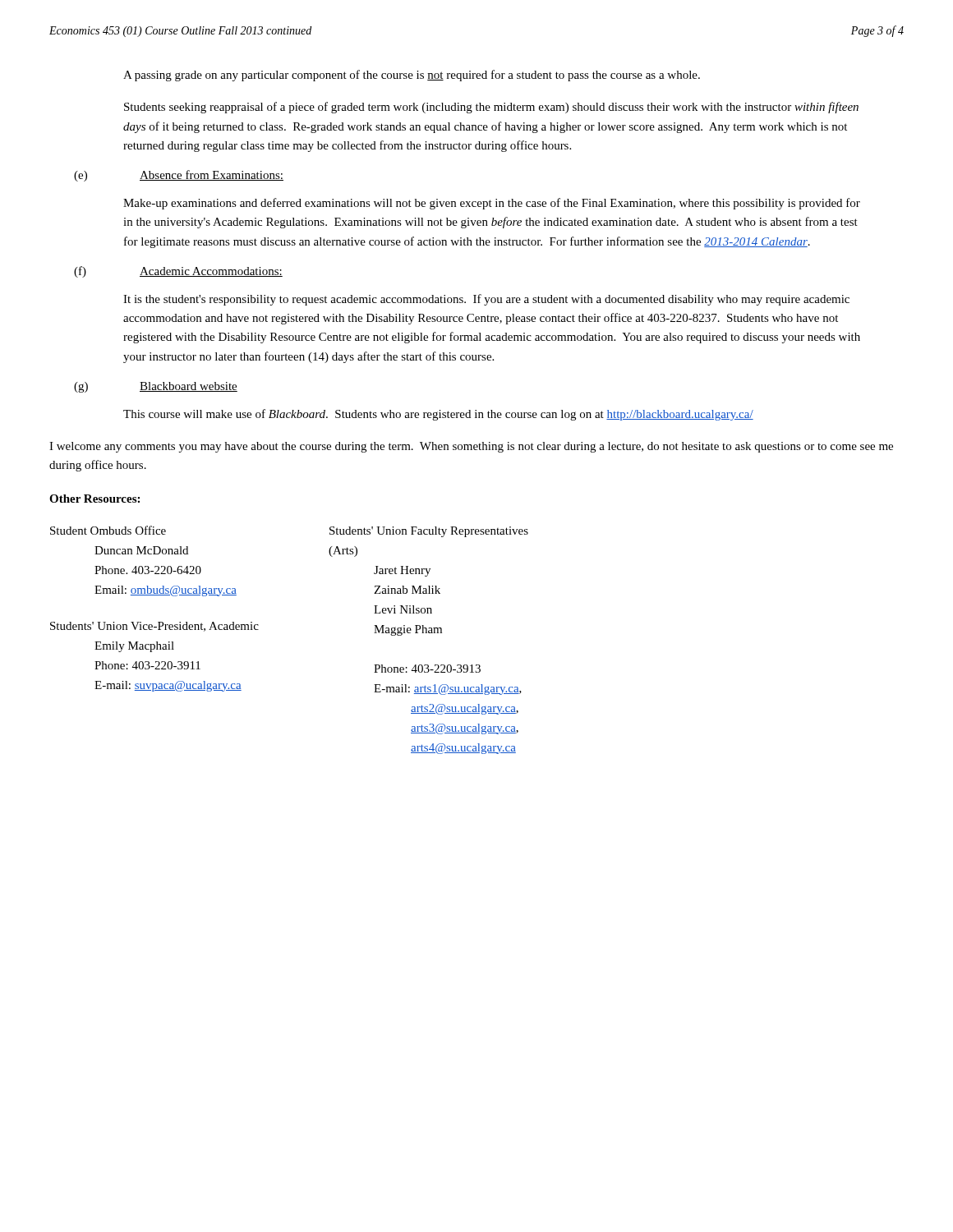953x1232 pixels.
Task: Locate the list item with the text "(f) Academic Accommodations:"
Action: click(178, 271)
